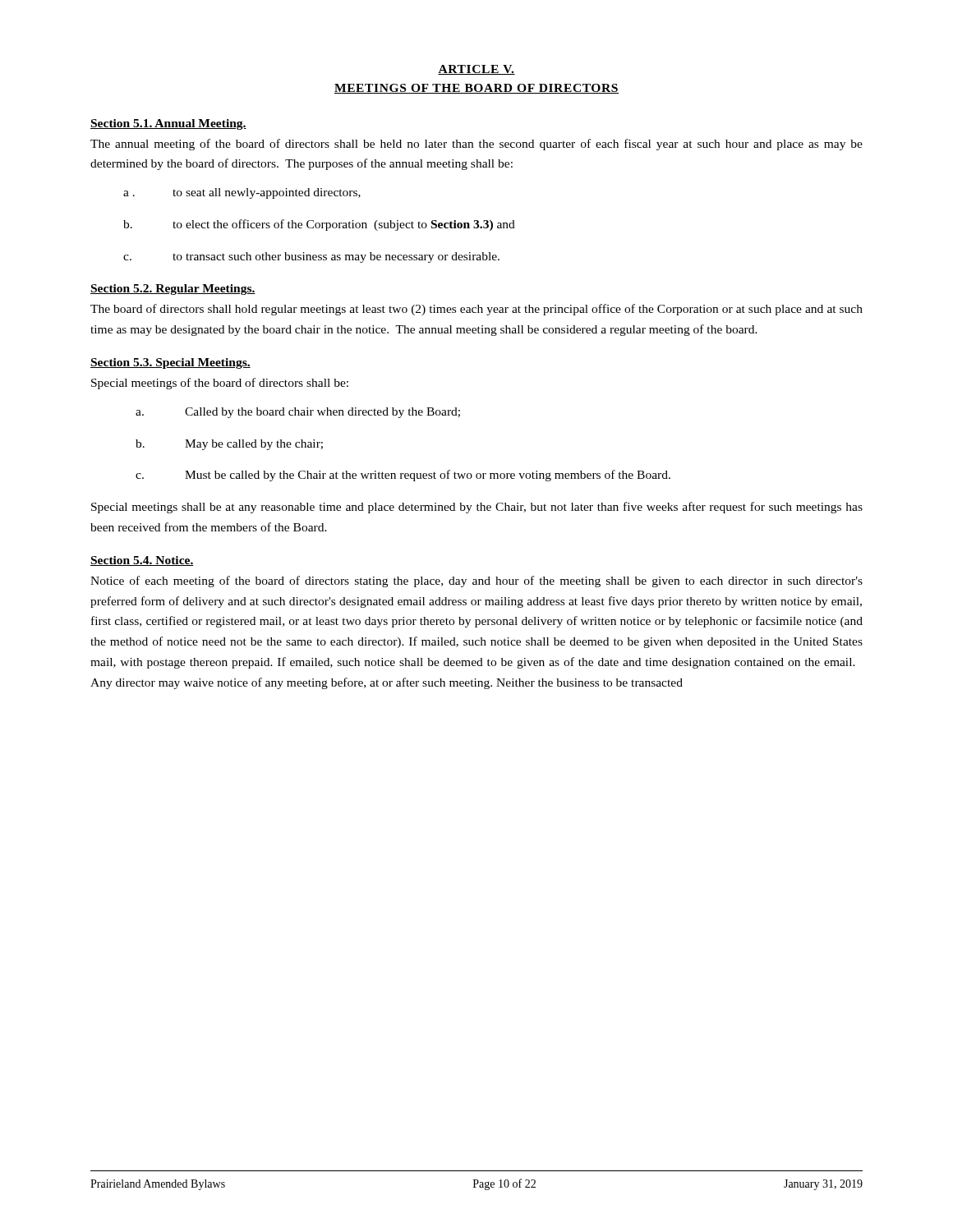Locate the block of text that opens with "c. Must be called by the"
Viewport: 953px width, 1232px height.
coord(476,475)
